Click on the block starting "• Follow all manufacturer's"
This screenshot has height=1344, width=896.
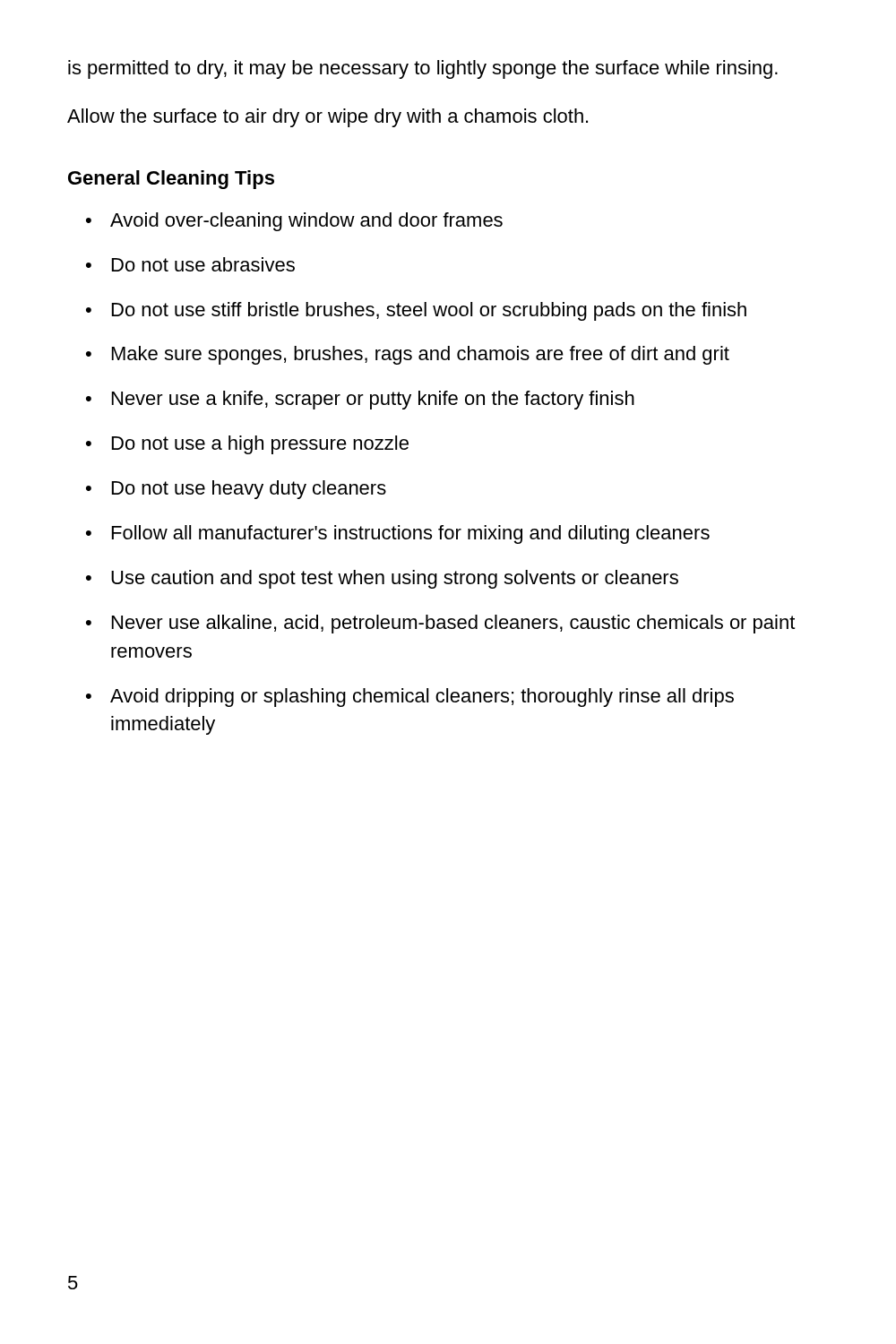click(x=457, y=533)
